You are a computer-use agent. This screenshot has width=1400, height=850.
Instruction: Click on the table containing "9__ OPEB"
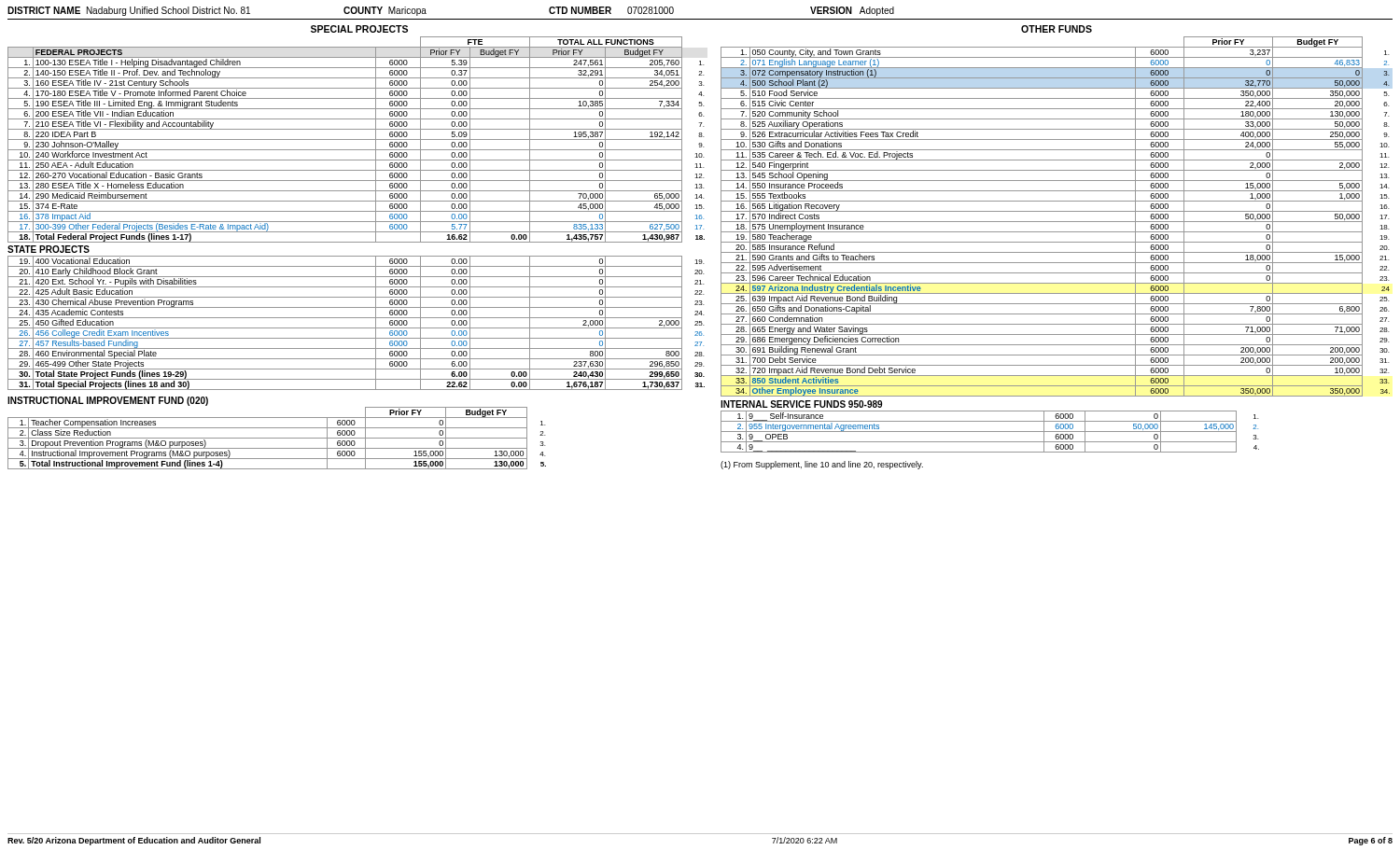(1057, 432)
